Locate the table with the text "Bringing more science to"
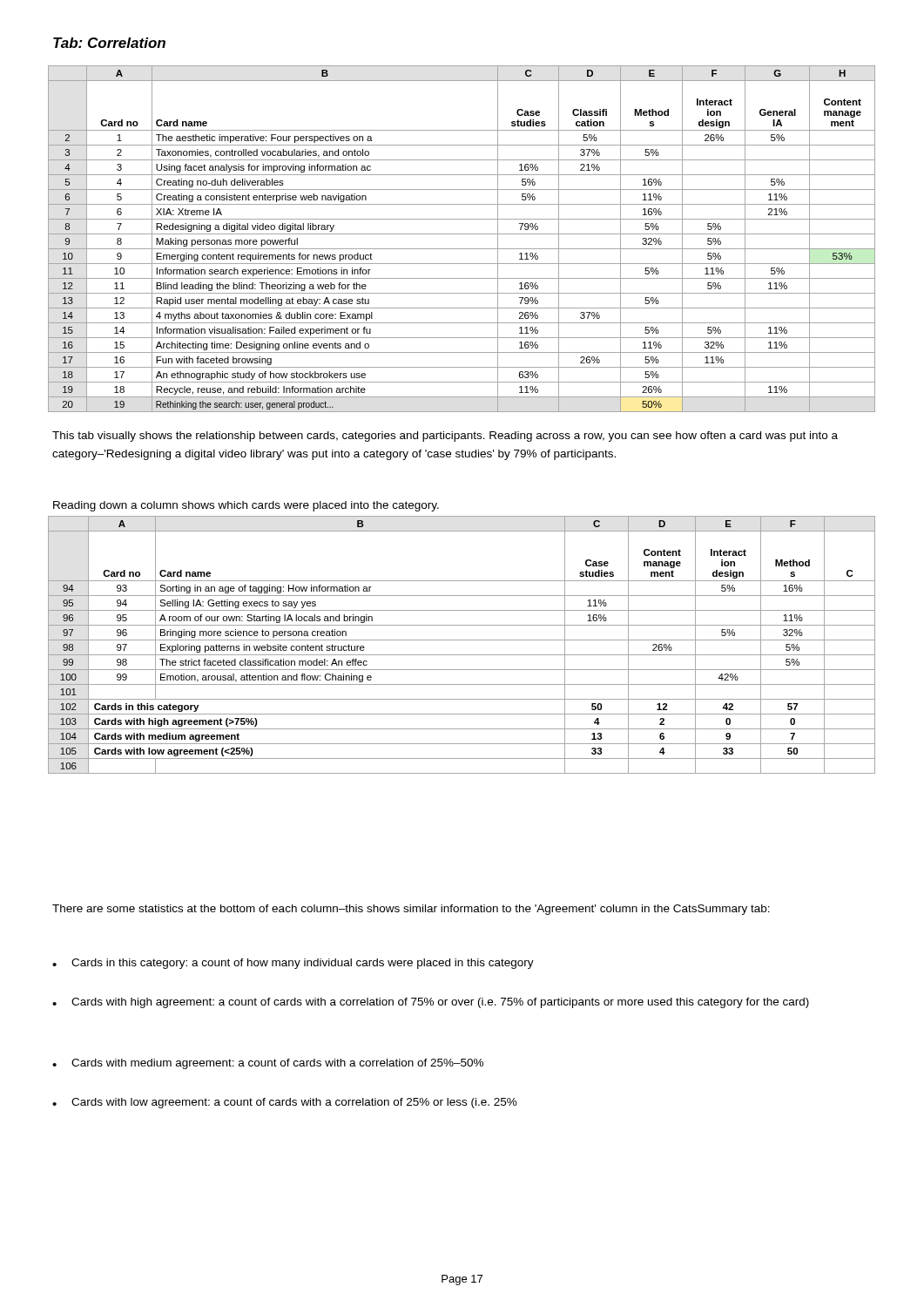Screen dimensions: 1307x924 tap(462, 645)
